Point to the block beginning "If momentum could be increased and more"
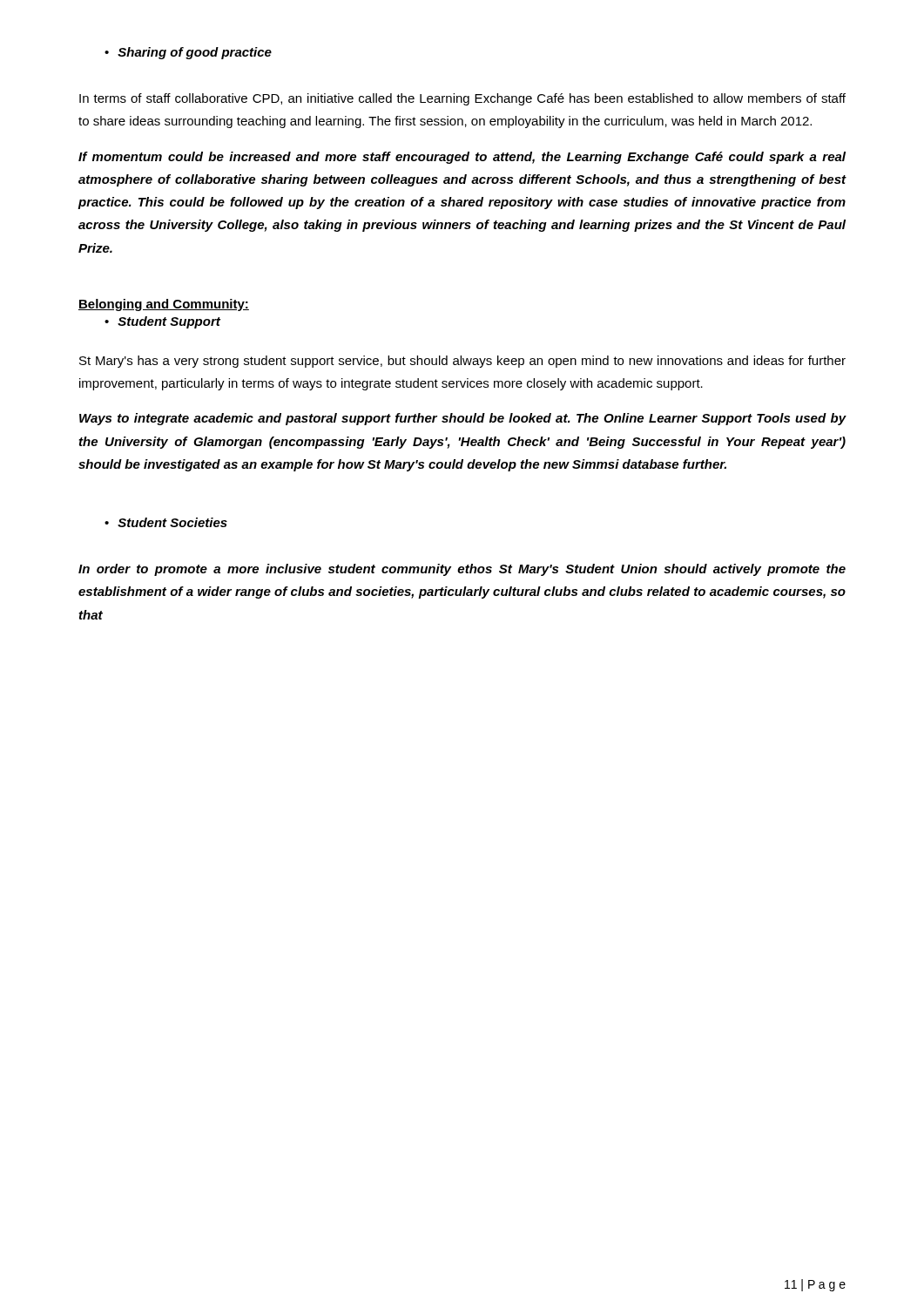The width and height of the screenshot is (924, 1307). pyautogui.click(x=462, y=202)
